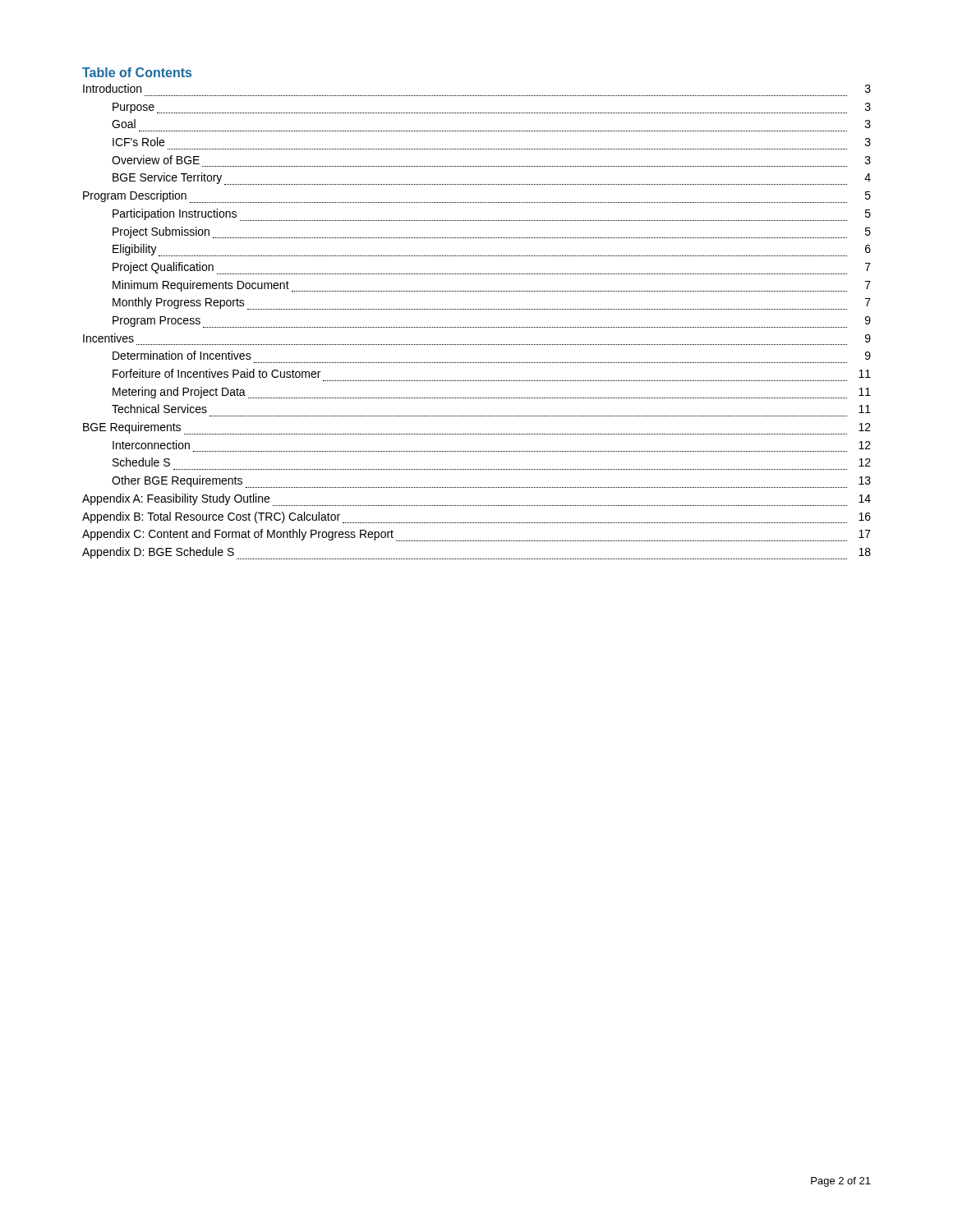Select the block starting "Technical Services 11"
This screenshot has height=1232, width=953.
491,410
